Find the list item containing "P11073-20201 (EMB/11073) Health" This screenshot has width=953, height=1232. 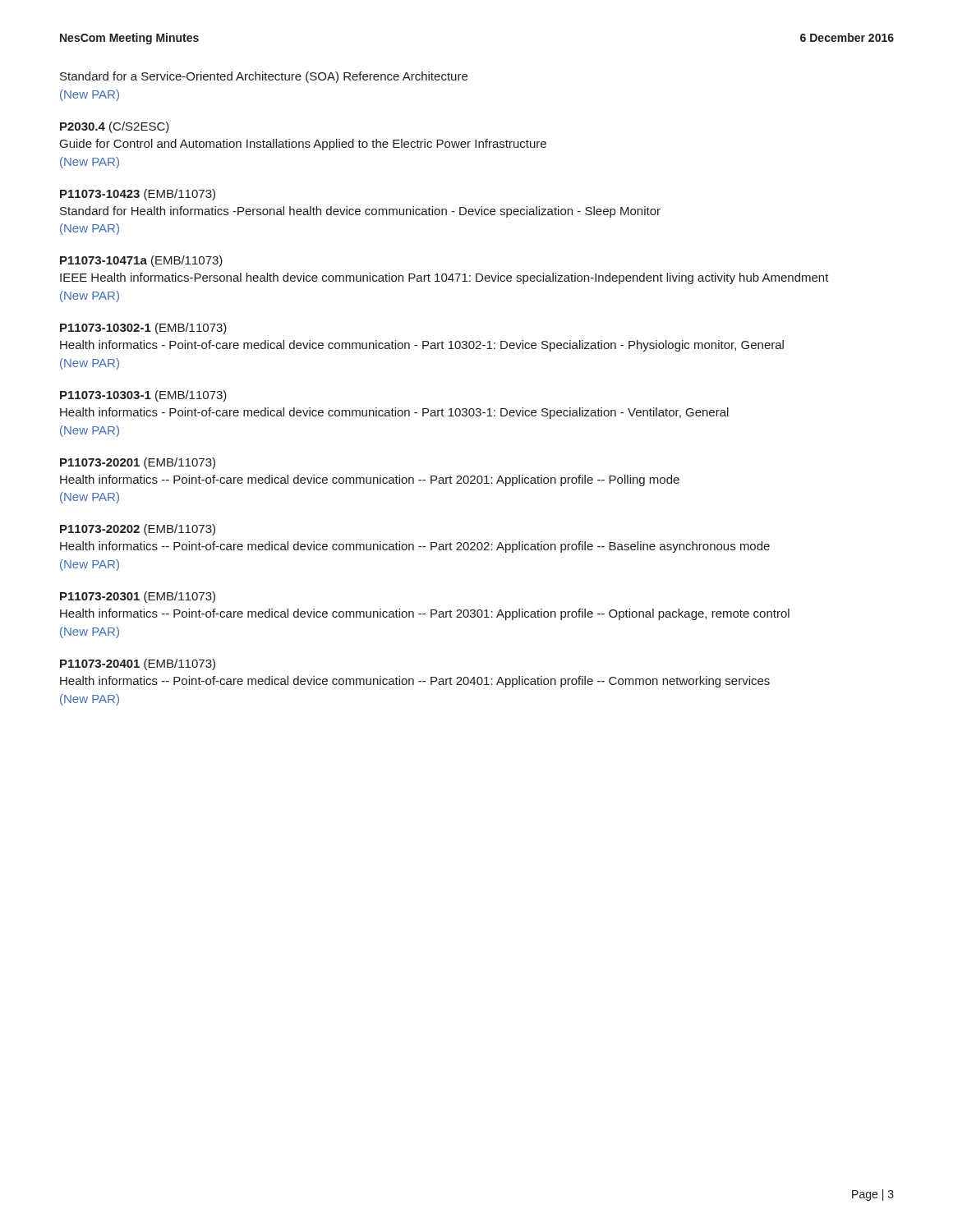coord(476,479)
